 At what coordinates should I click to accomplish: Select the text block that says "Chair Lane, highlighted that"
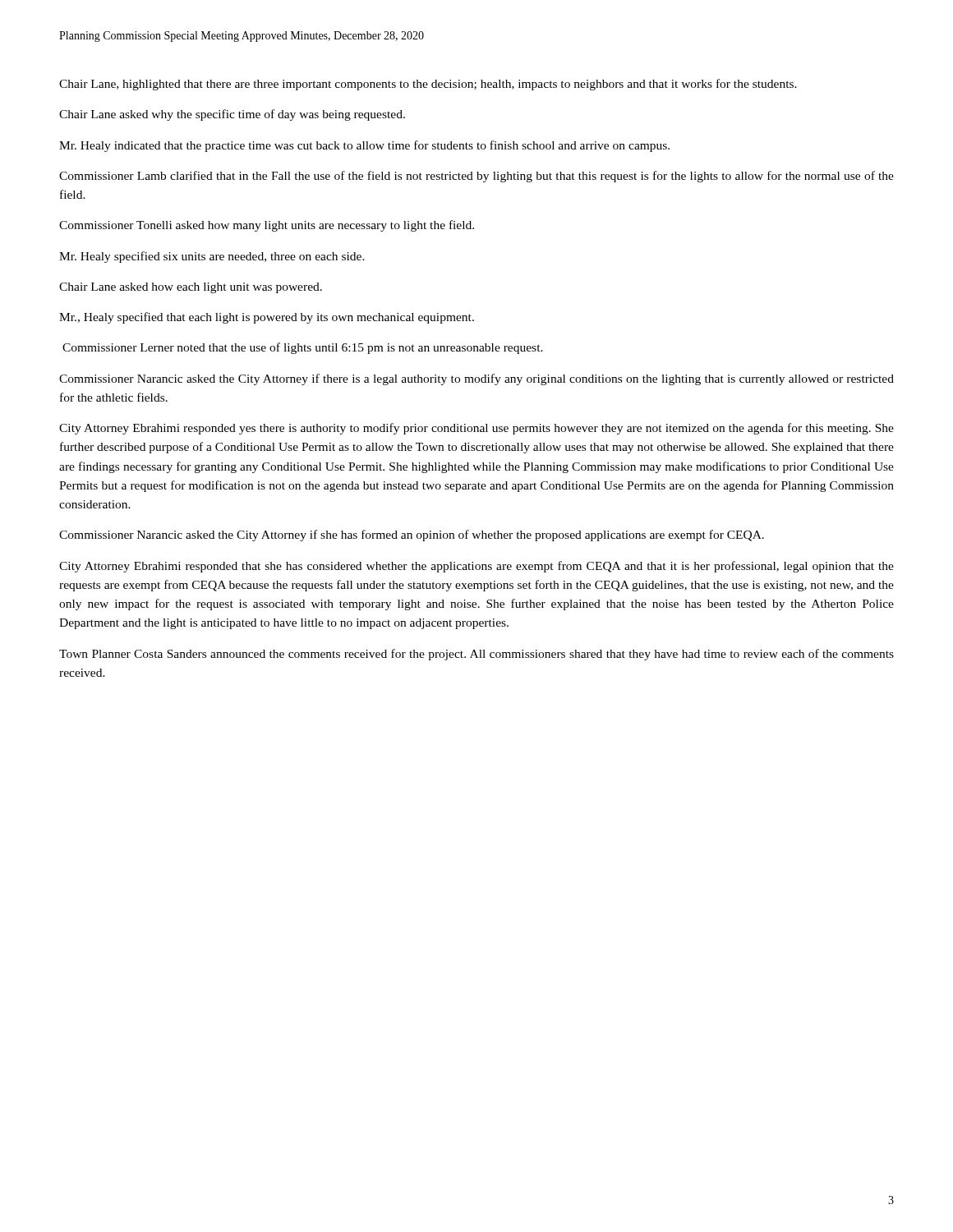point(428,83)
